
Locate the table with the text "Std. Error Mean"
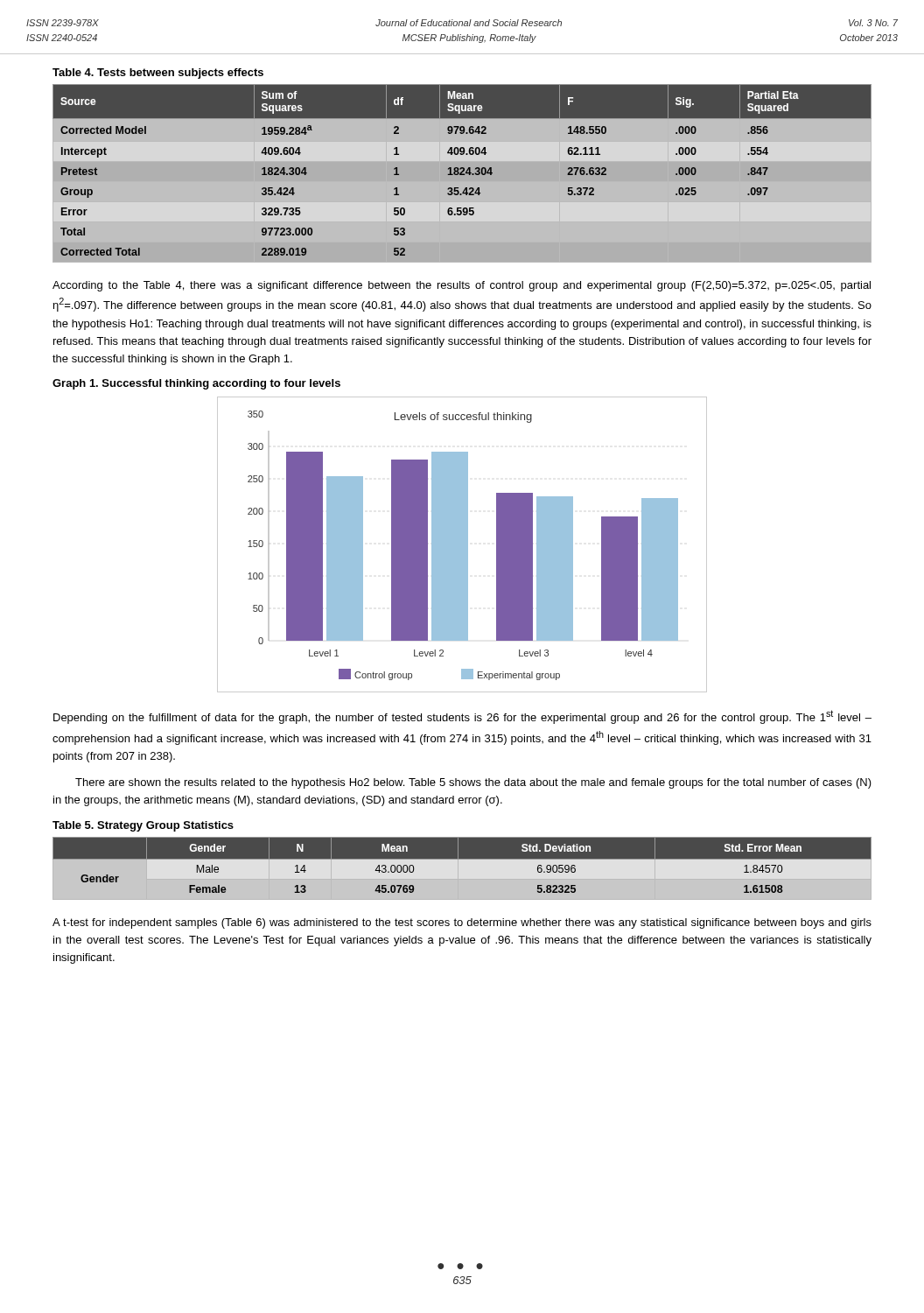[x=462, y=868]
